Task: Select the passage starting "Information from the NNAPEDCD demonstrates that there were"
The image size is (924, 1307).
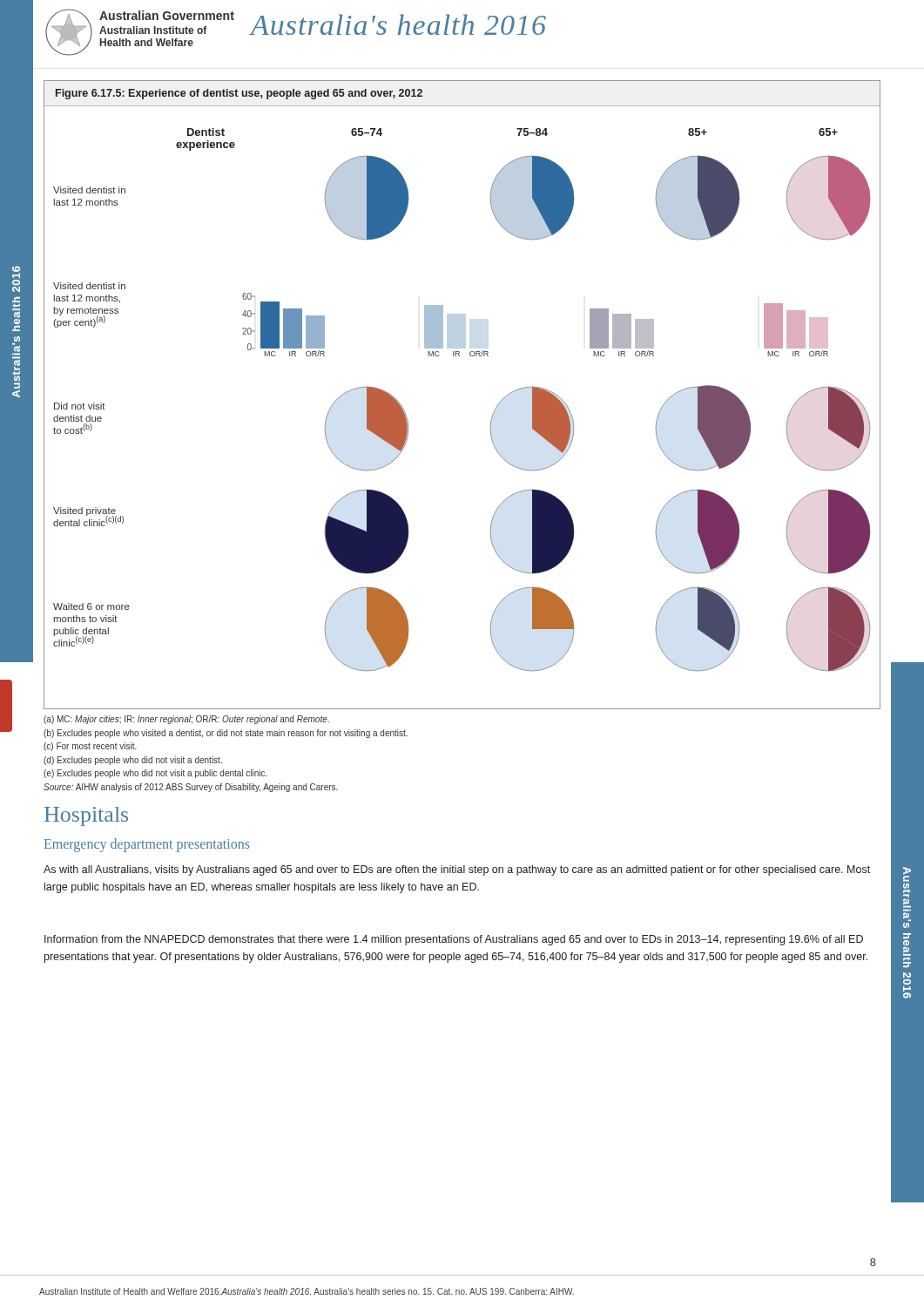Action: (x=456, y=948)
